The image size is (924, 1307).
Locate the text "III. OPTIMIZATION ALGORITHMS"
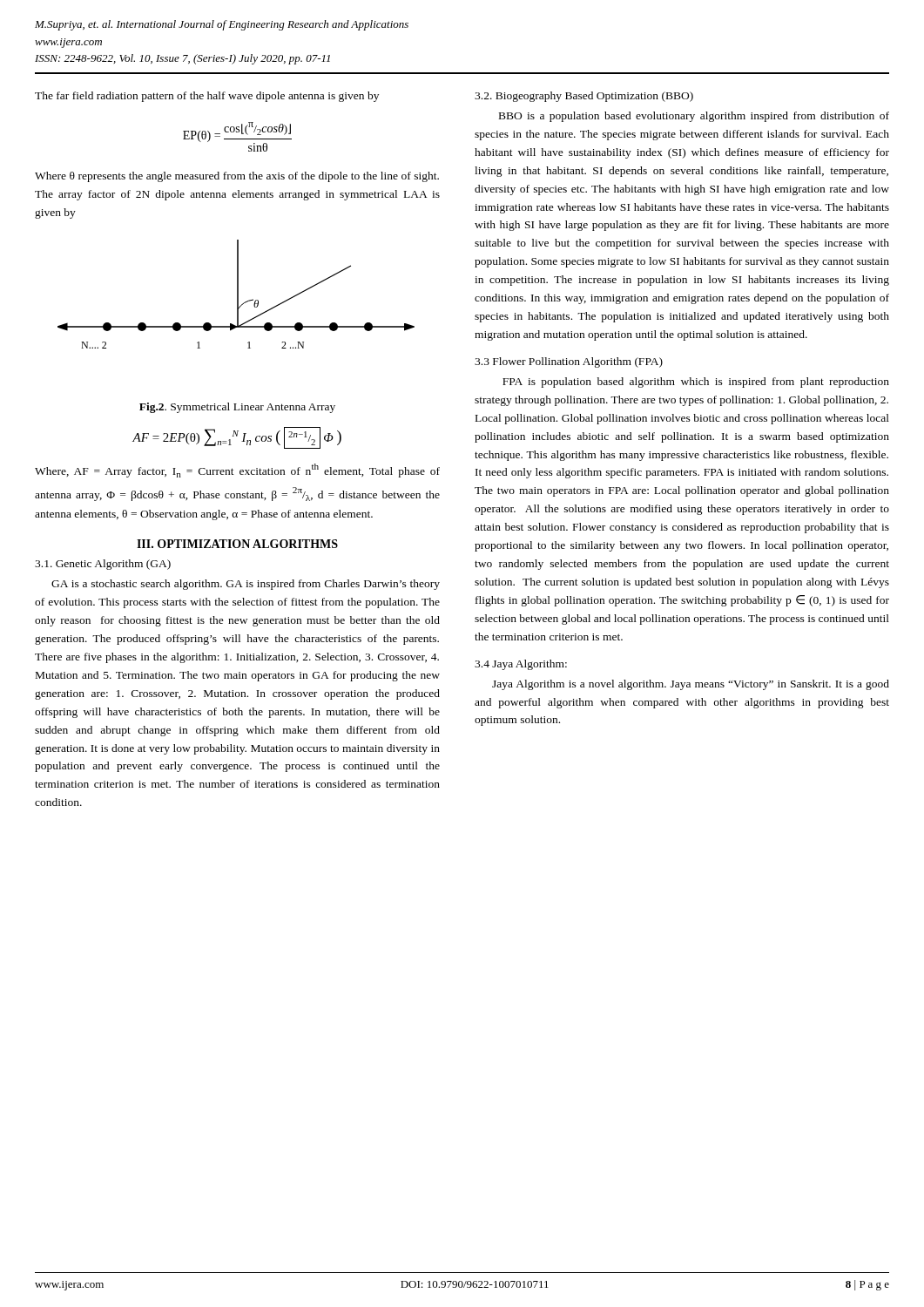(237, 544)
